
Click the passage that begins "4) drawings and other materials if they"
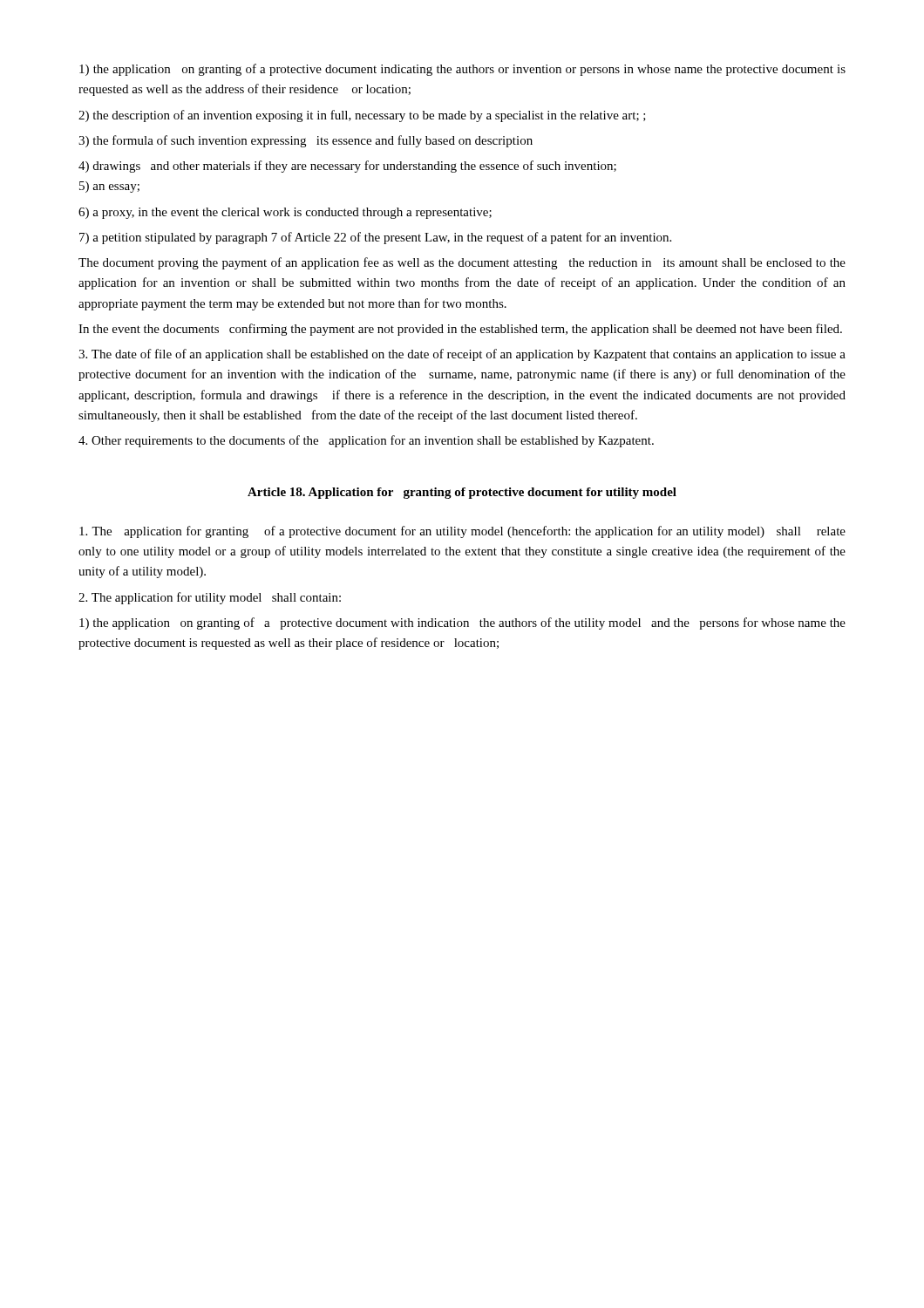[x=348, y=176]
